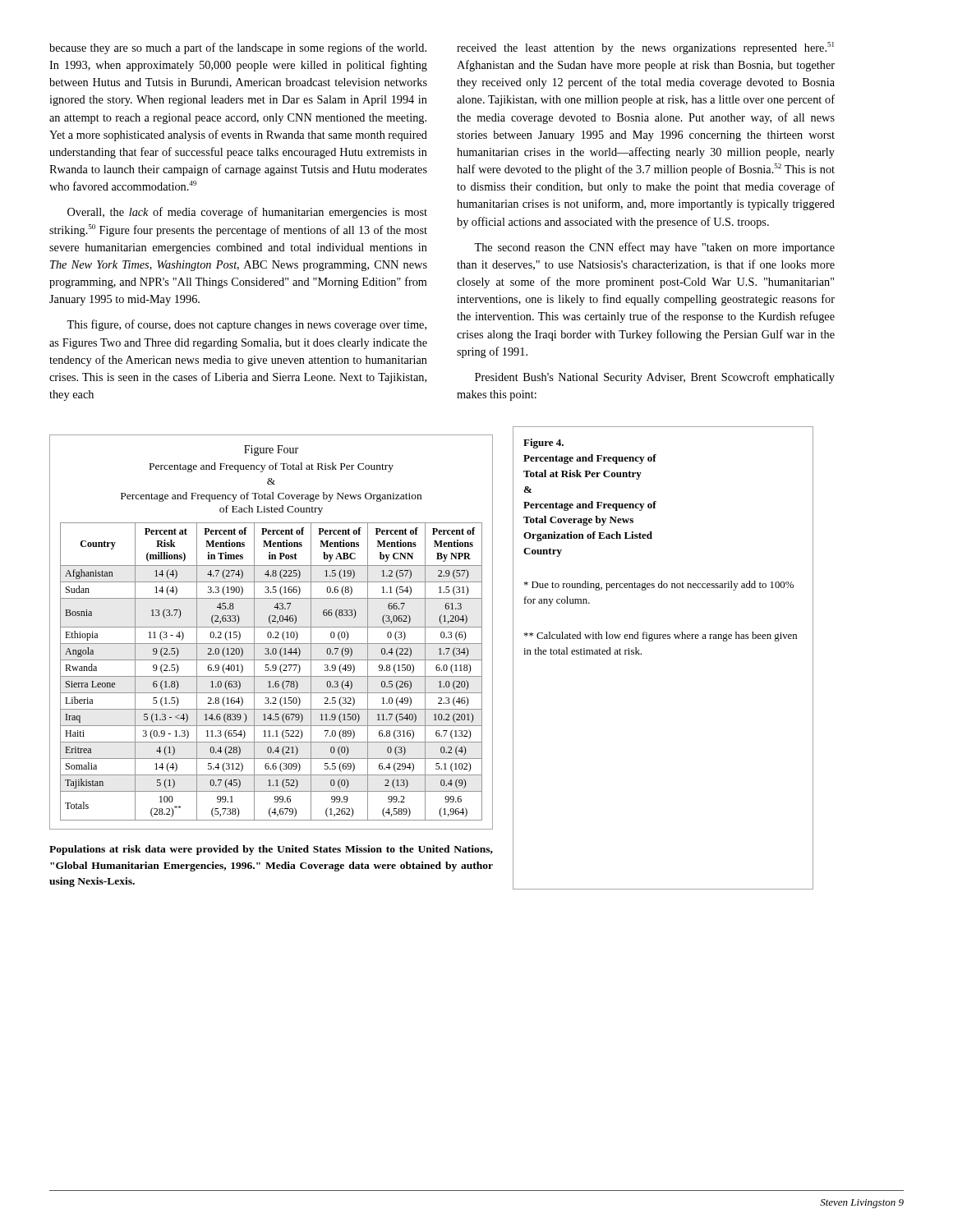Locate the table with the text "4.8 (225)"
Viewport: 953px width, 1232px height.
pyautogui.click(x=271, y=632)
